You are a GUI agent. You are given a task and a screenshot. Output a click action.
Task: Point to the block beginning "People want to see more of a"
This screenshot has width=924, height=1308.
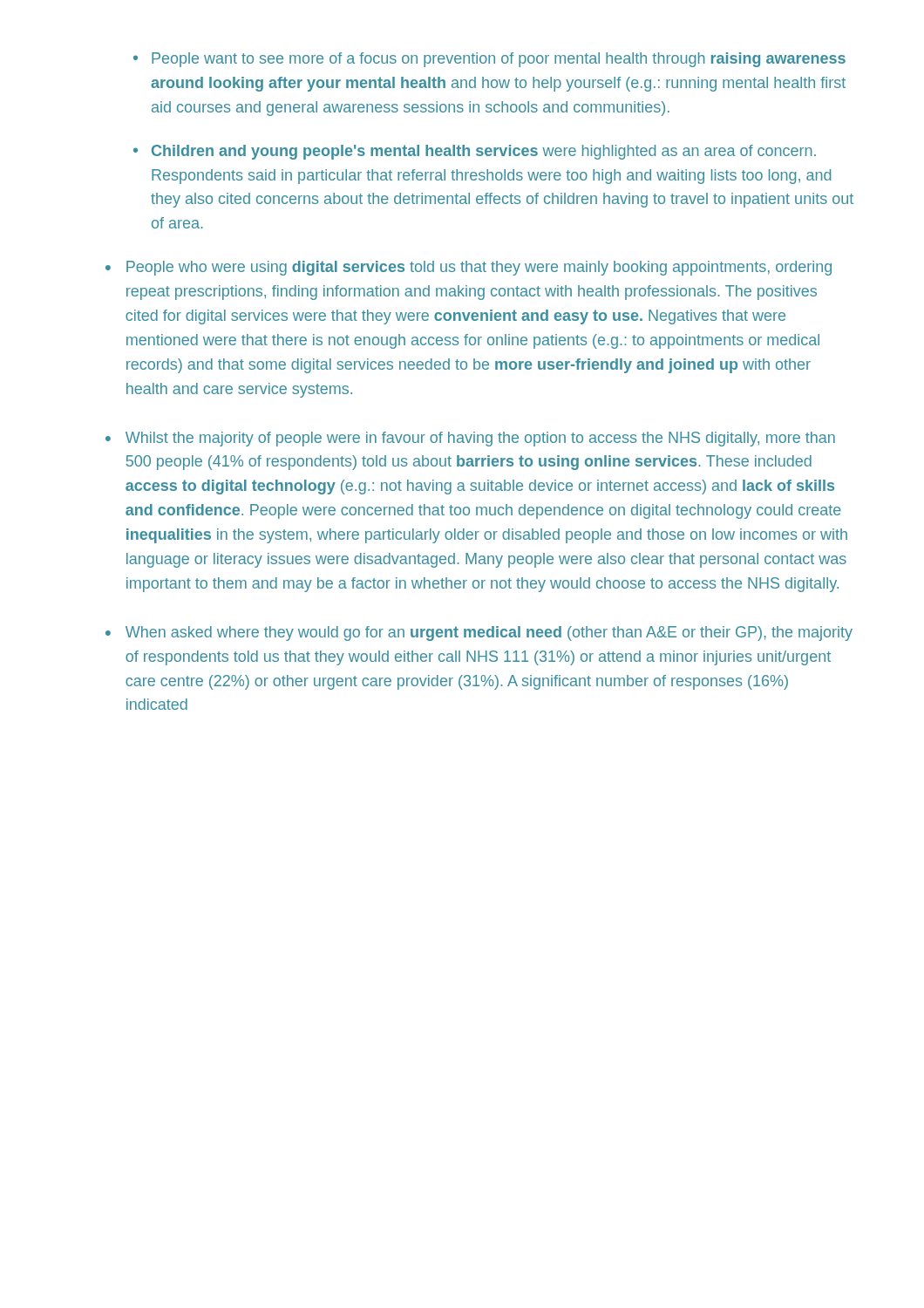(498, 83)
